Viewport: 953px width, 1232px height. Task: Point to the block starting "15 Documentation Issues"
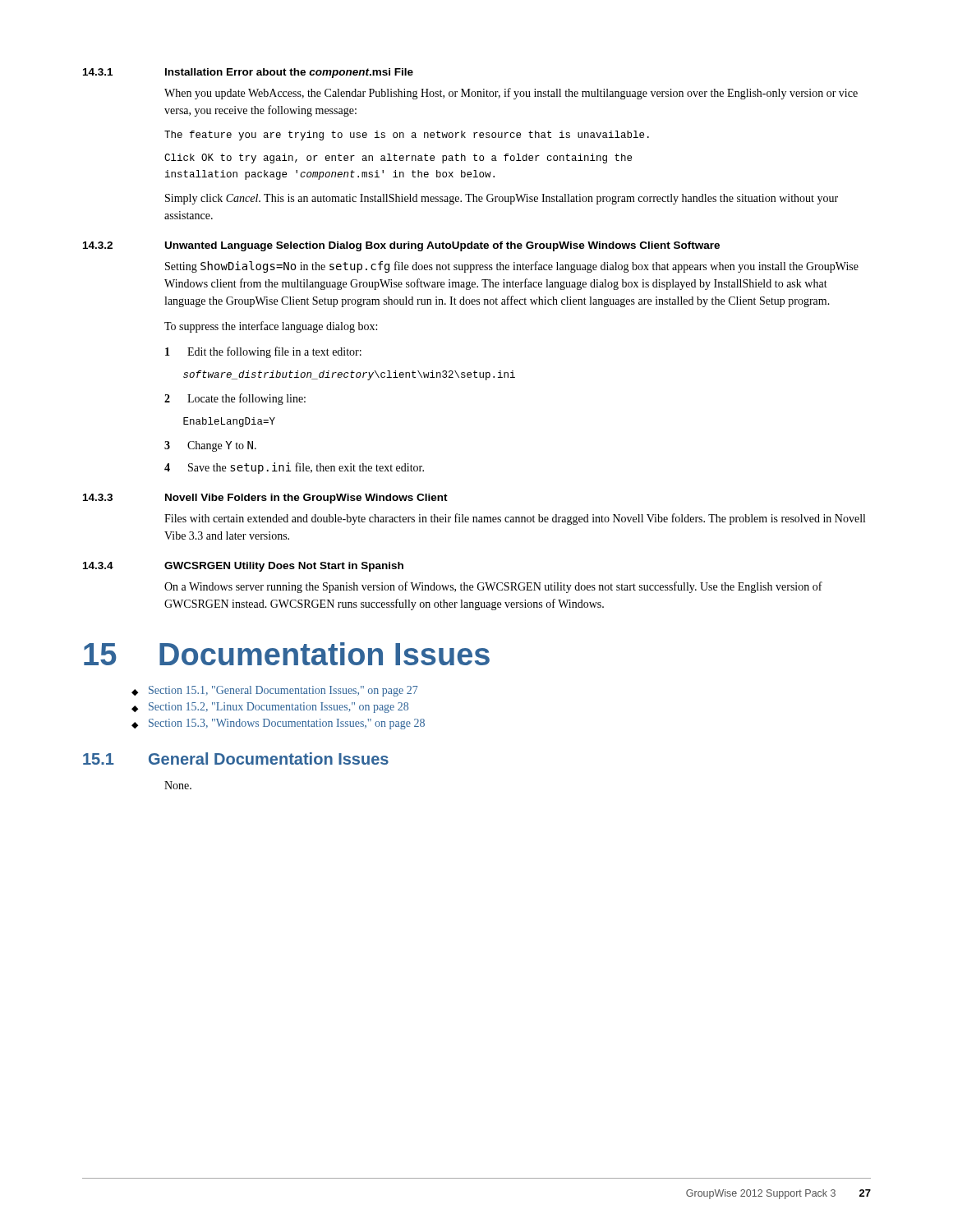[286, 655]
